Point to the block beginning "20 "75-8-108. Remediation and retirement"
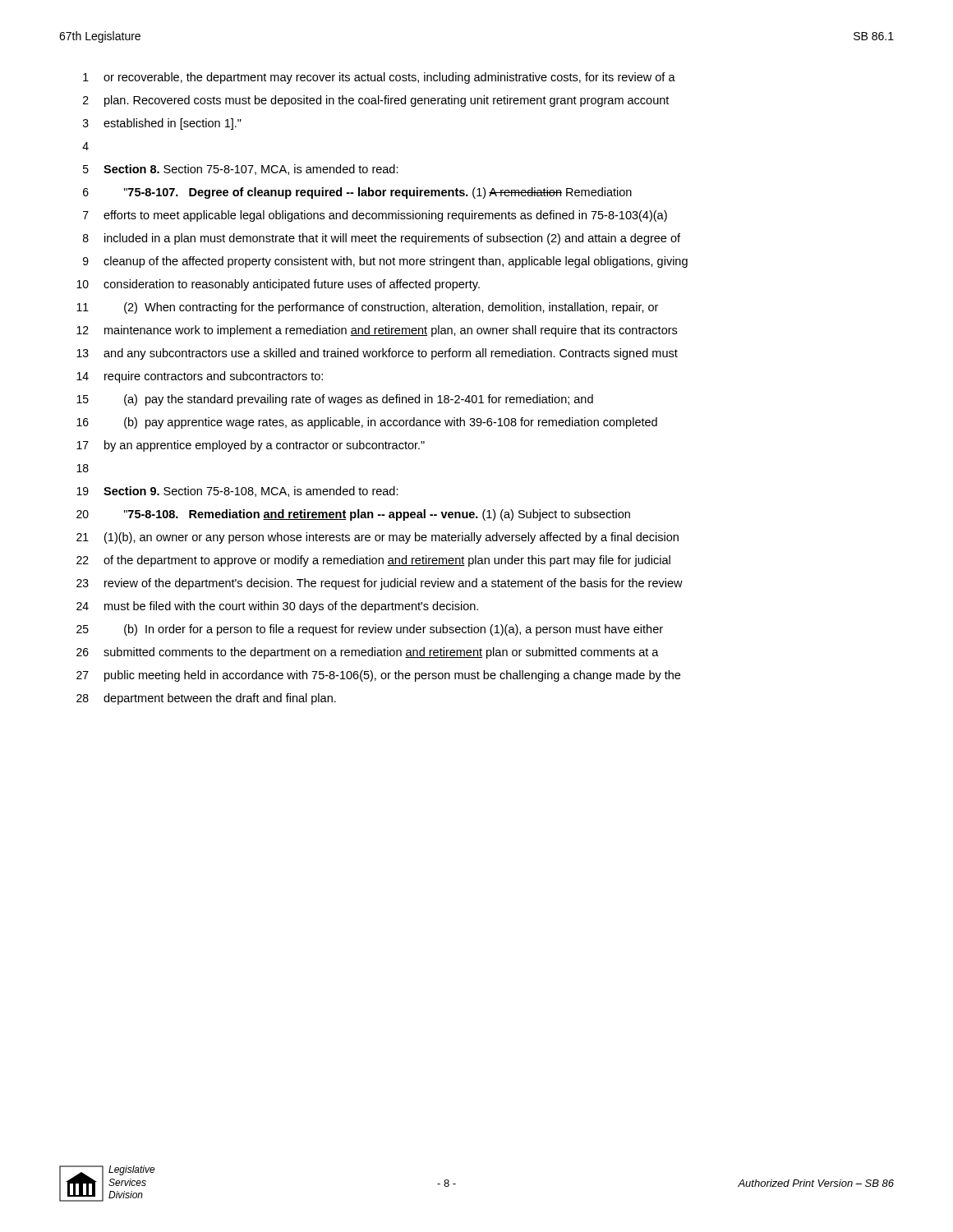This screenshot has width=953, height=1232. click(x=476, y=514)
